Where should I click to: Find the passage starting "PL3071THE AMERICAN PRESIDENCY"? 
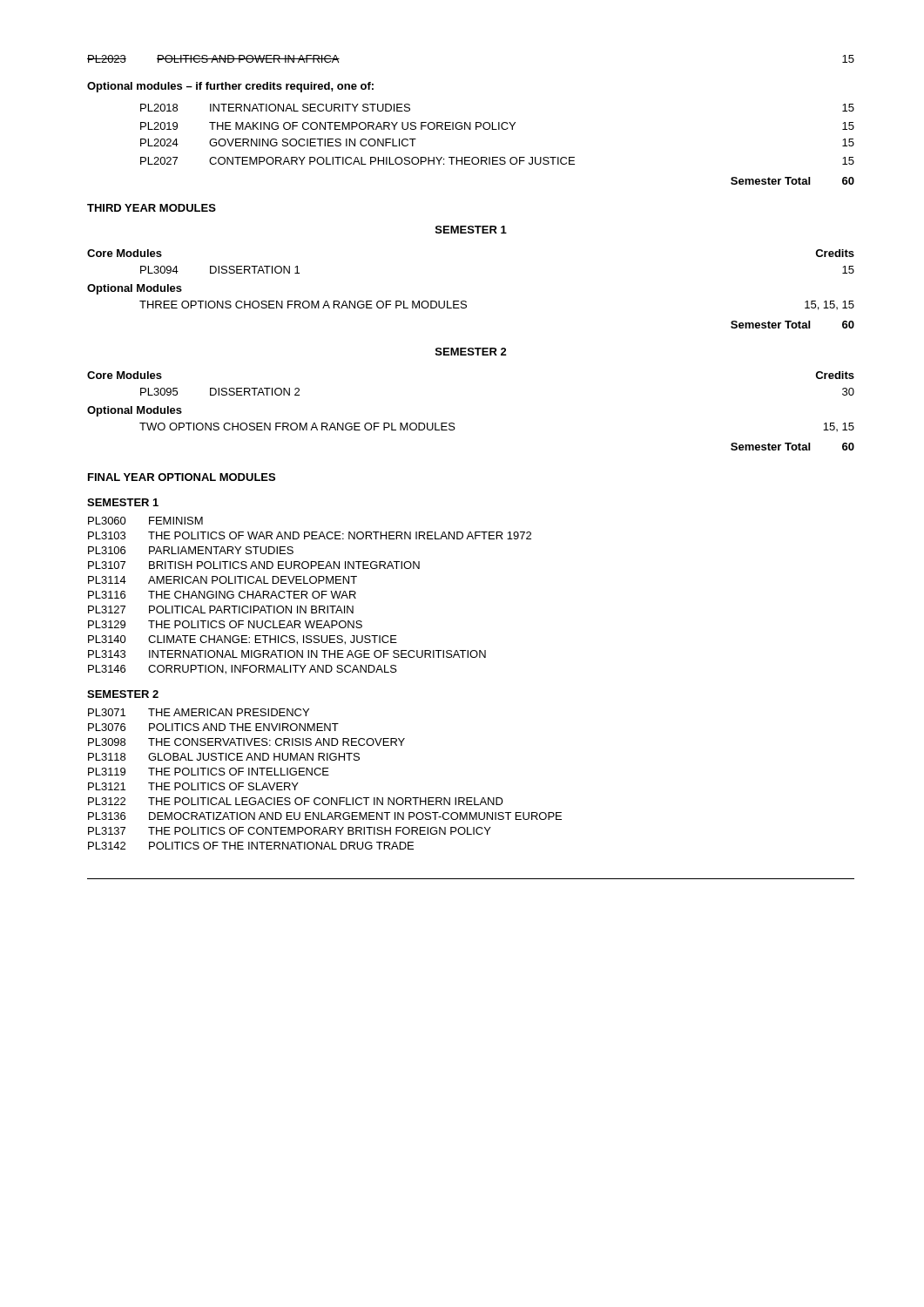(x=199, y=712)
